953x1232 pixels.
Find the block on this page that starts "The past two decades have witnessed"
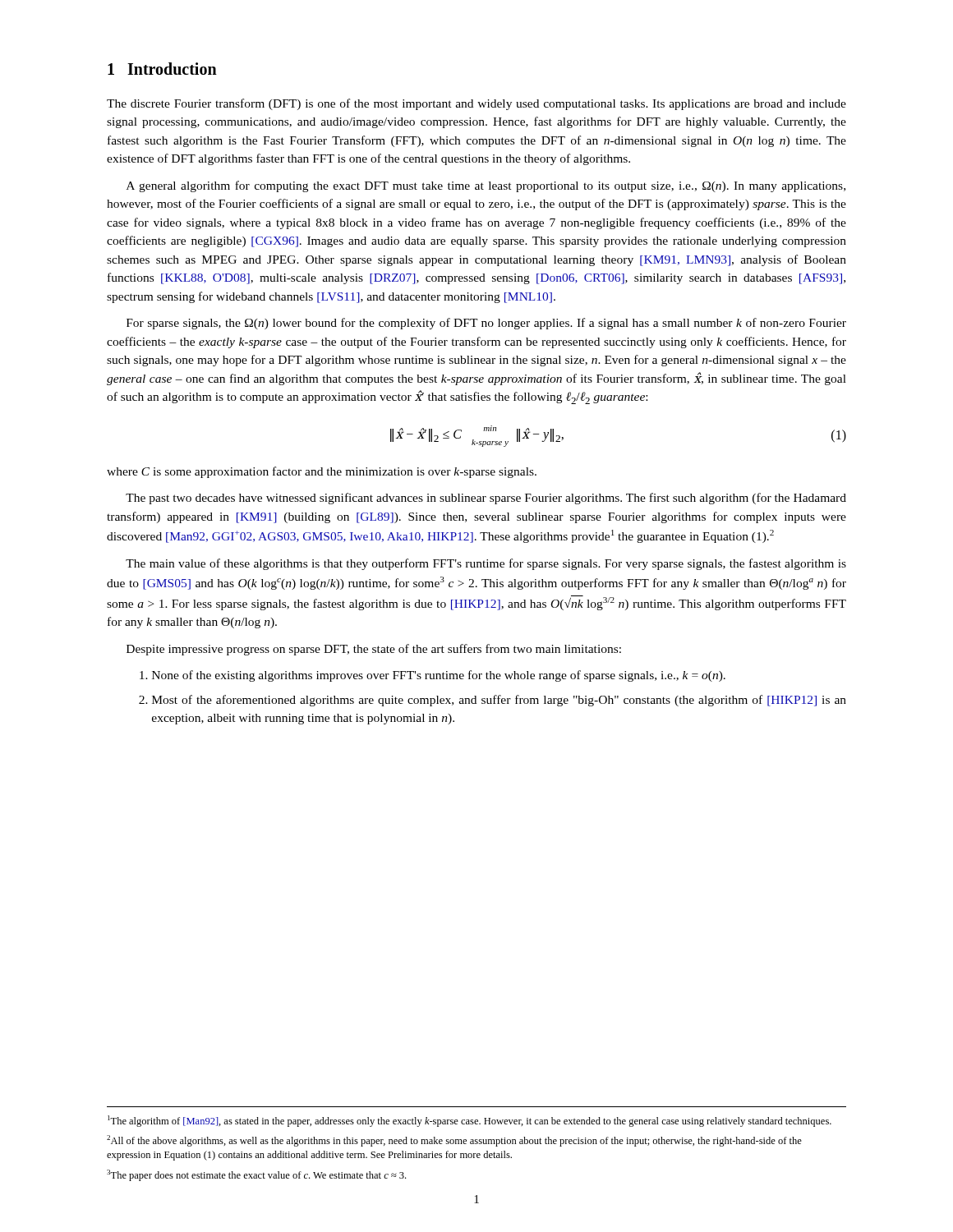tap(476, 517)
